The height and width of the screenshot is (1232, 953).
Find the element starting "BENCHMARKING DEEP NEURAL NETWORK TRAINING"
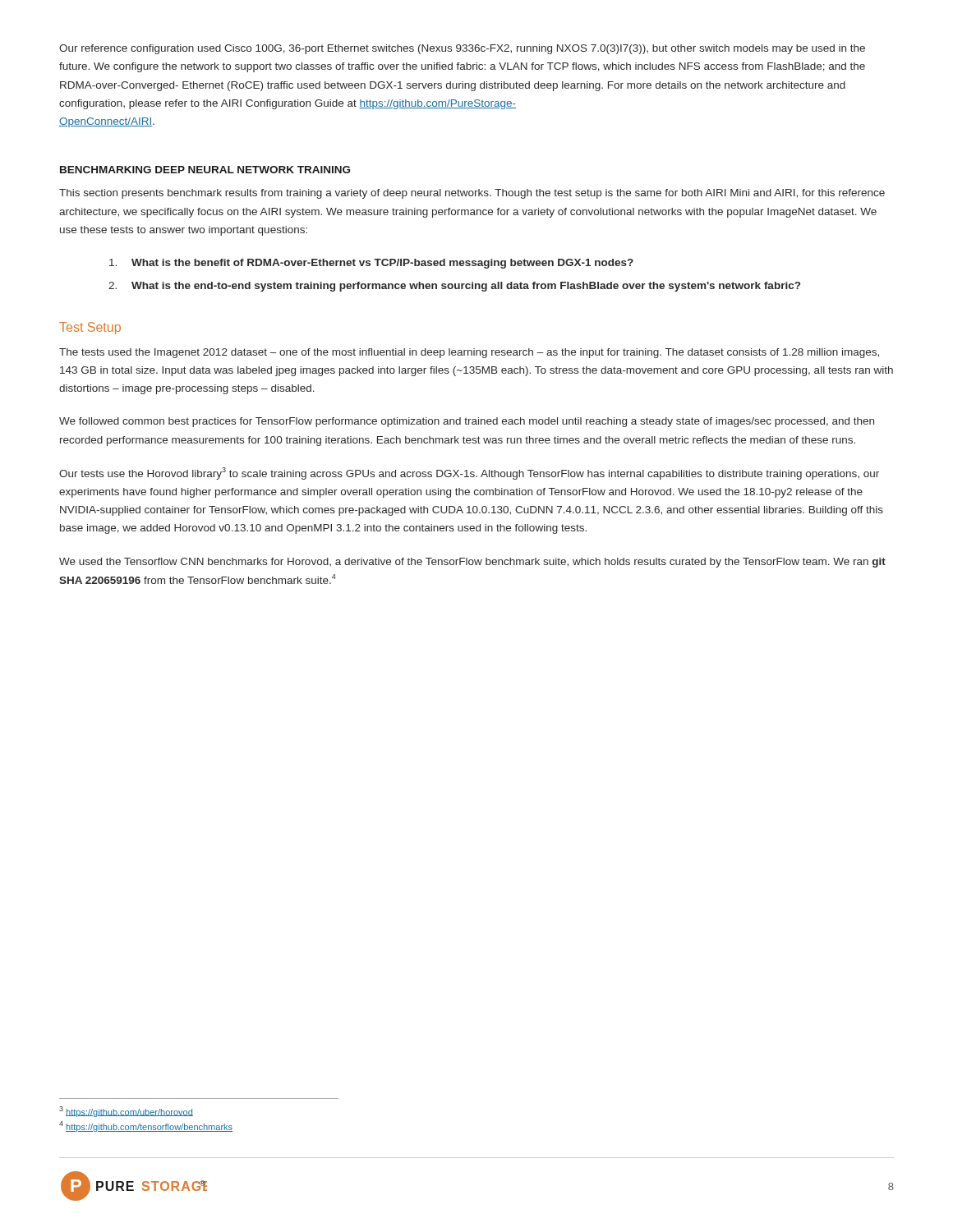point(205,170)
